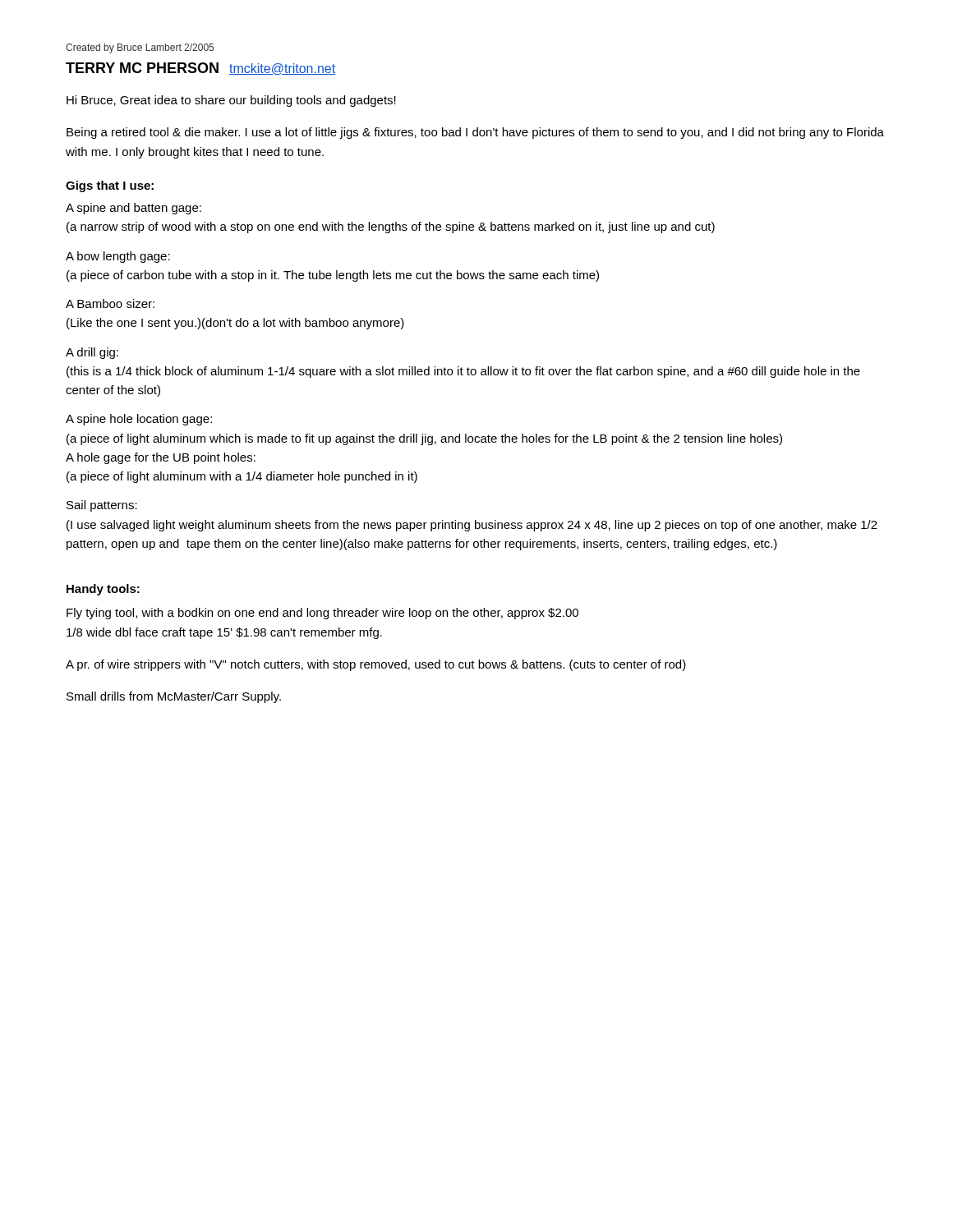Navigate to the passage starting "Gigs that I use:"
This screenshot has height=1232, width=953.
[x=110, y=185]
